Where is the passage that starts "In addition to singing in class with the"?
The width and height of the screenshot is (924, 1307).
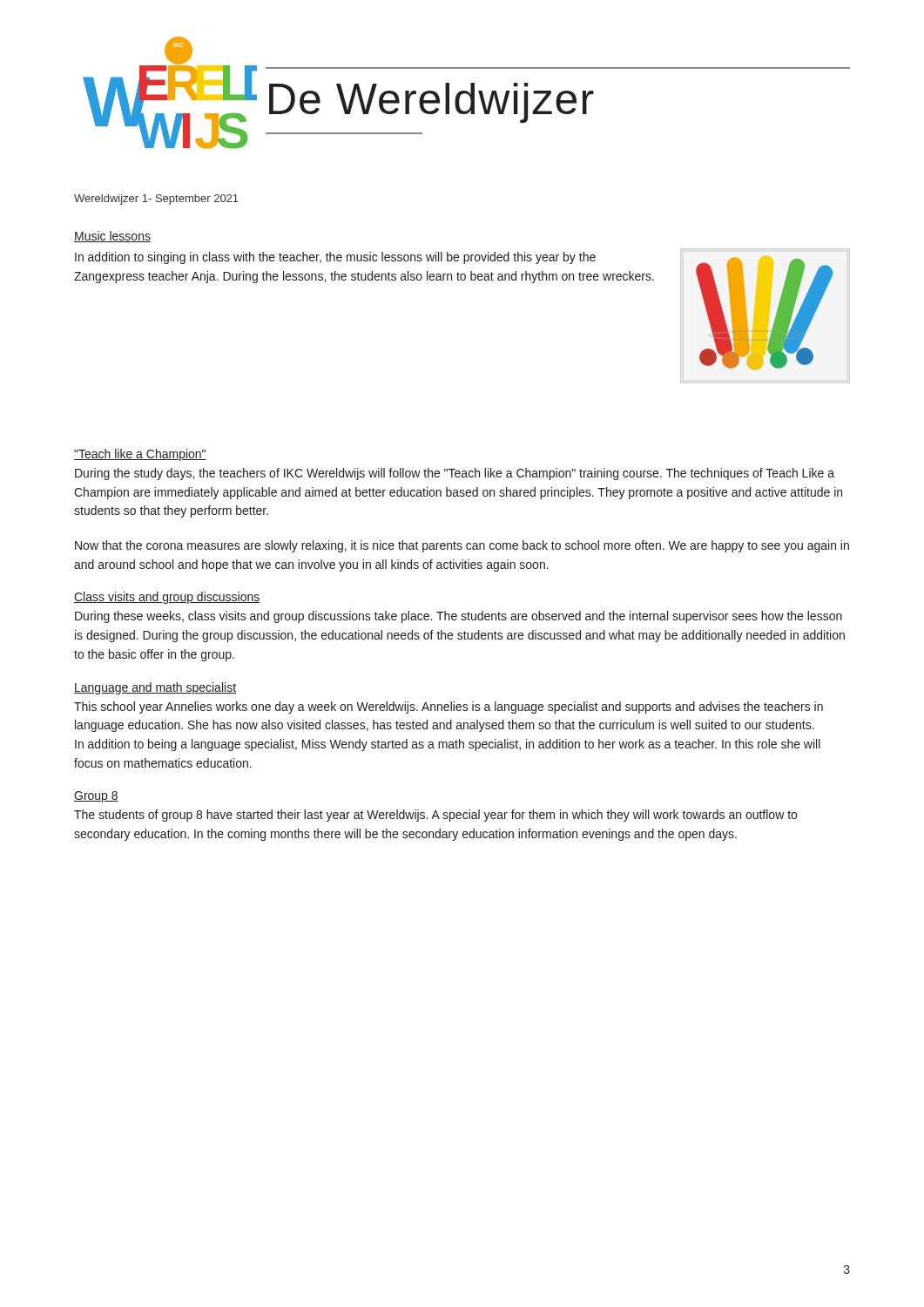tap(364, 266)
